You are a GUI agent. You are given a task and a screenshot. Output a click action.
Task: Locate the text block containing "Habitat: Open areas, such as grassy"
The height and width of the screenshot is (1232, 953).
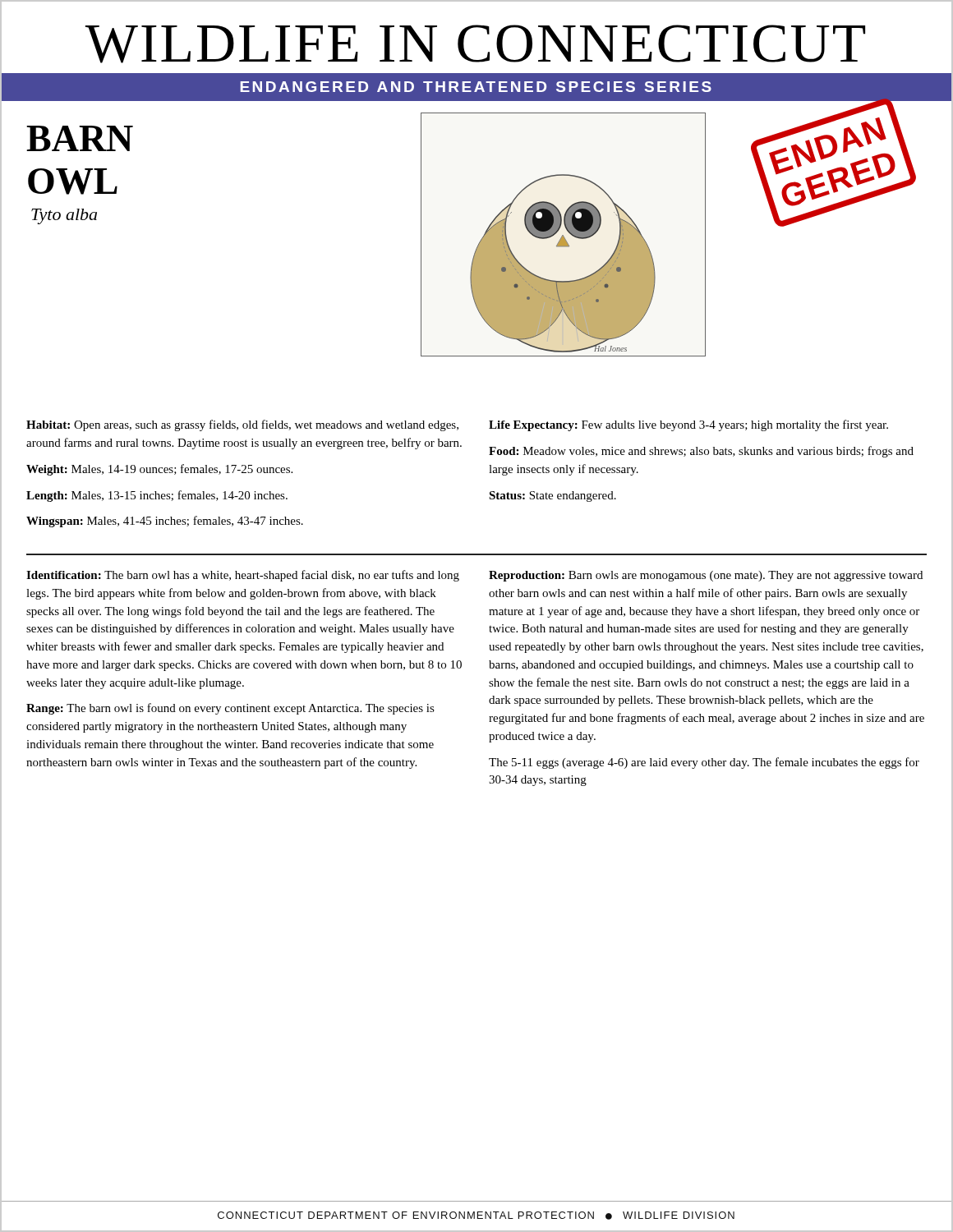[x=245, y=474]
